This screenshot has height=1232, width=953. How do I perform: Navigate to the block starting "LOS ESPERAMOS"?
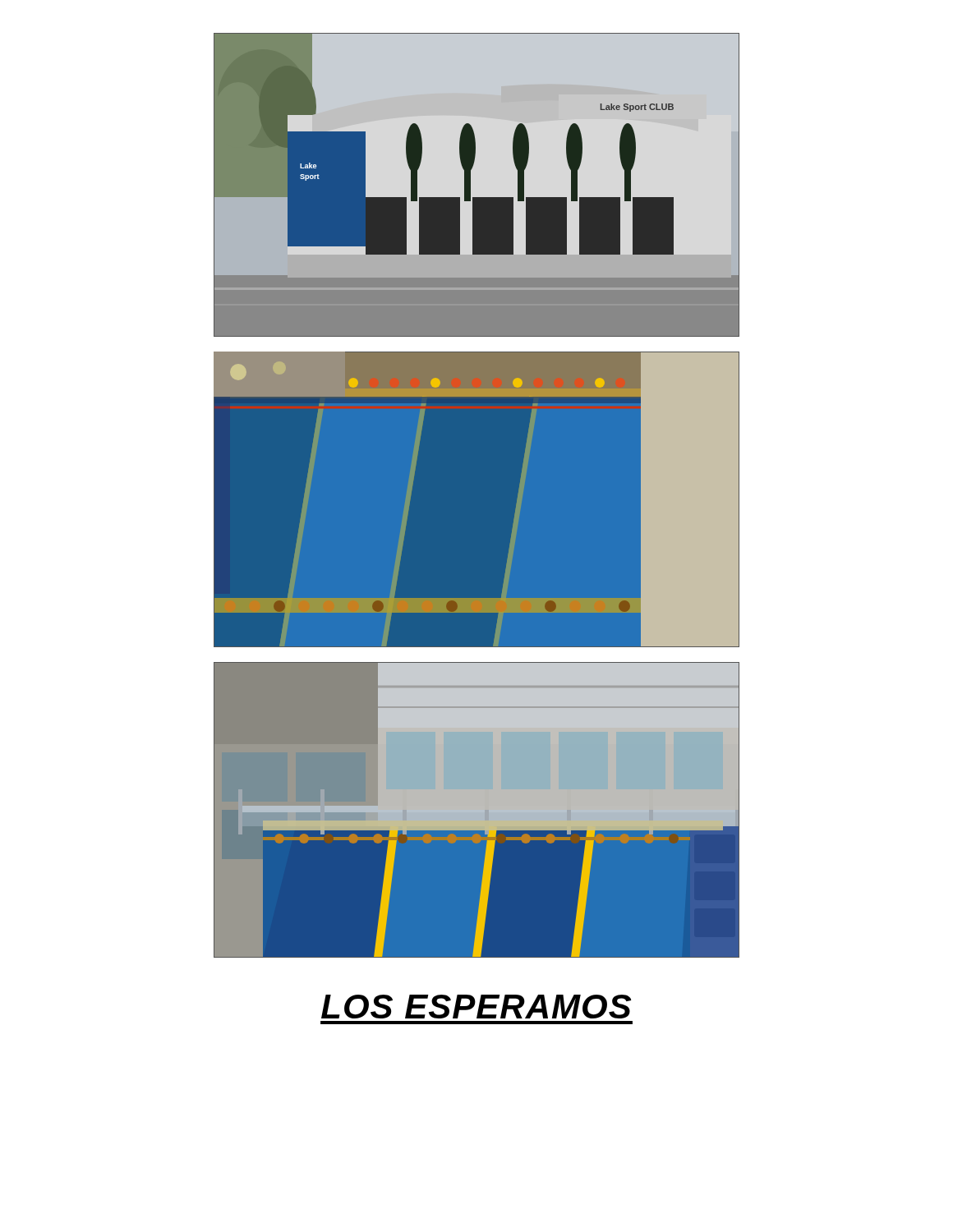coord(476,1007)
